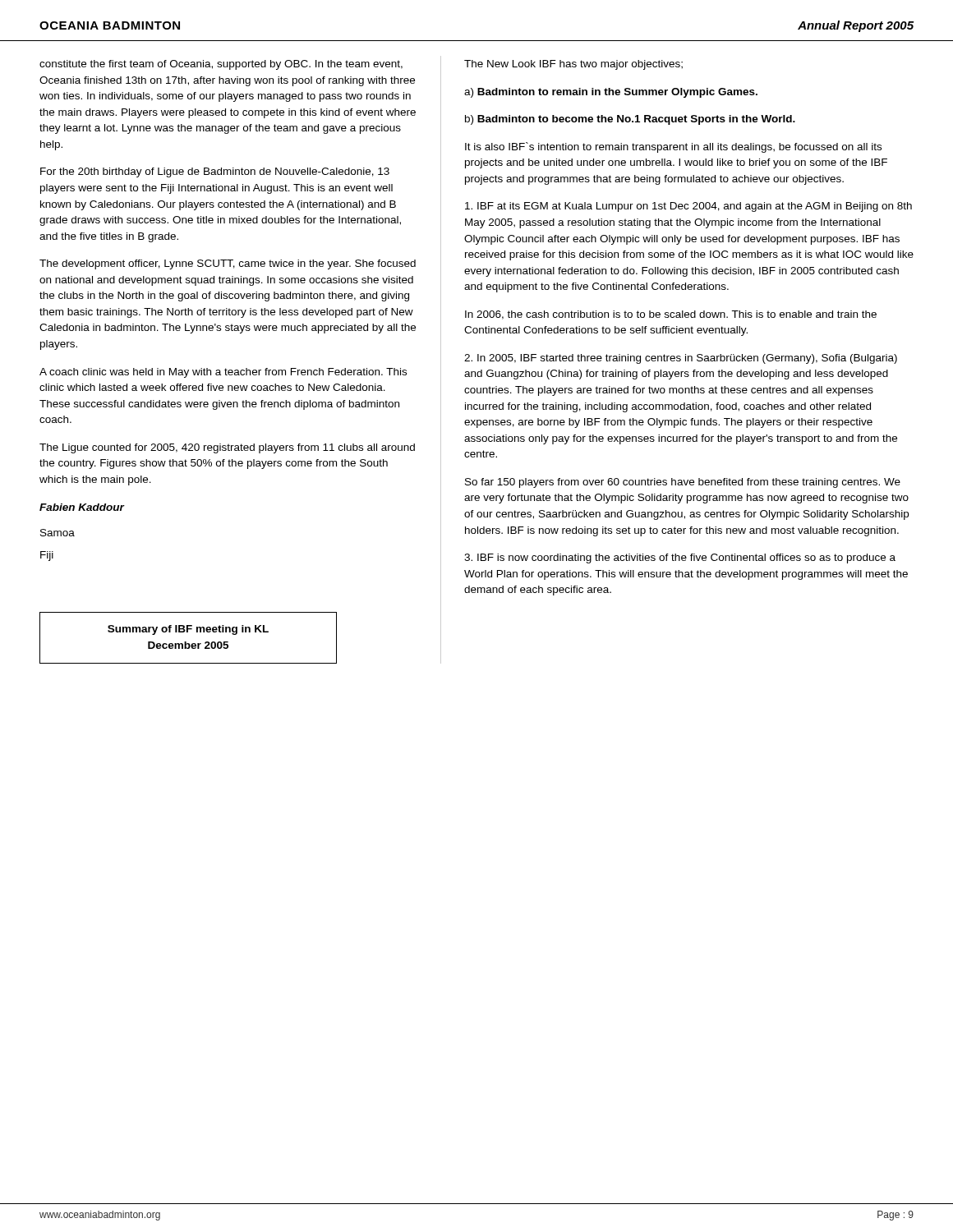Locate the text that reads "Fabien Kaddour"
This screenshot has height=1232, width=953.
pyautogui.click(x=82, y=507)
